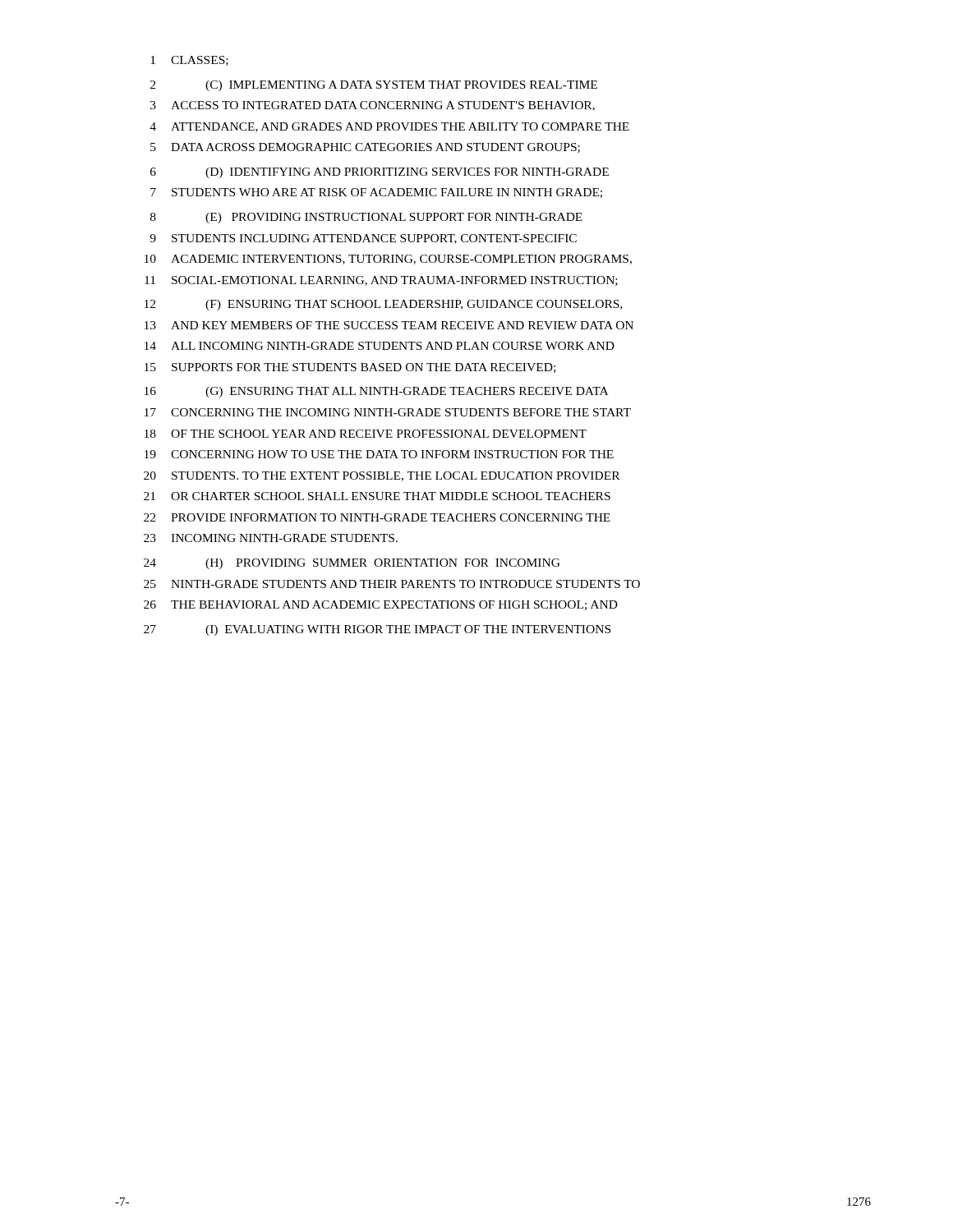The height and width of the screenshot is (1232, 953).
Task: Point to the region starting "12 (f) ENSURING THAT SCHOOL"
Action: click(493, 304)
